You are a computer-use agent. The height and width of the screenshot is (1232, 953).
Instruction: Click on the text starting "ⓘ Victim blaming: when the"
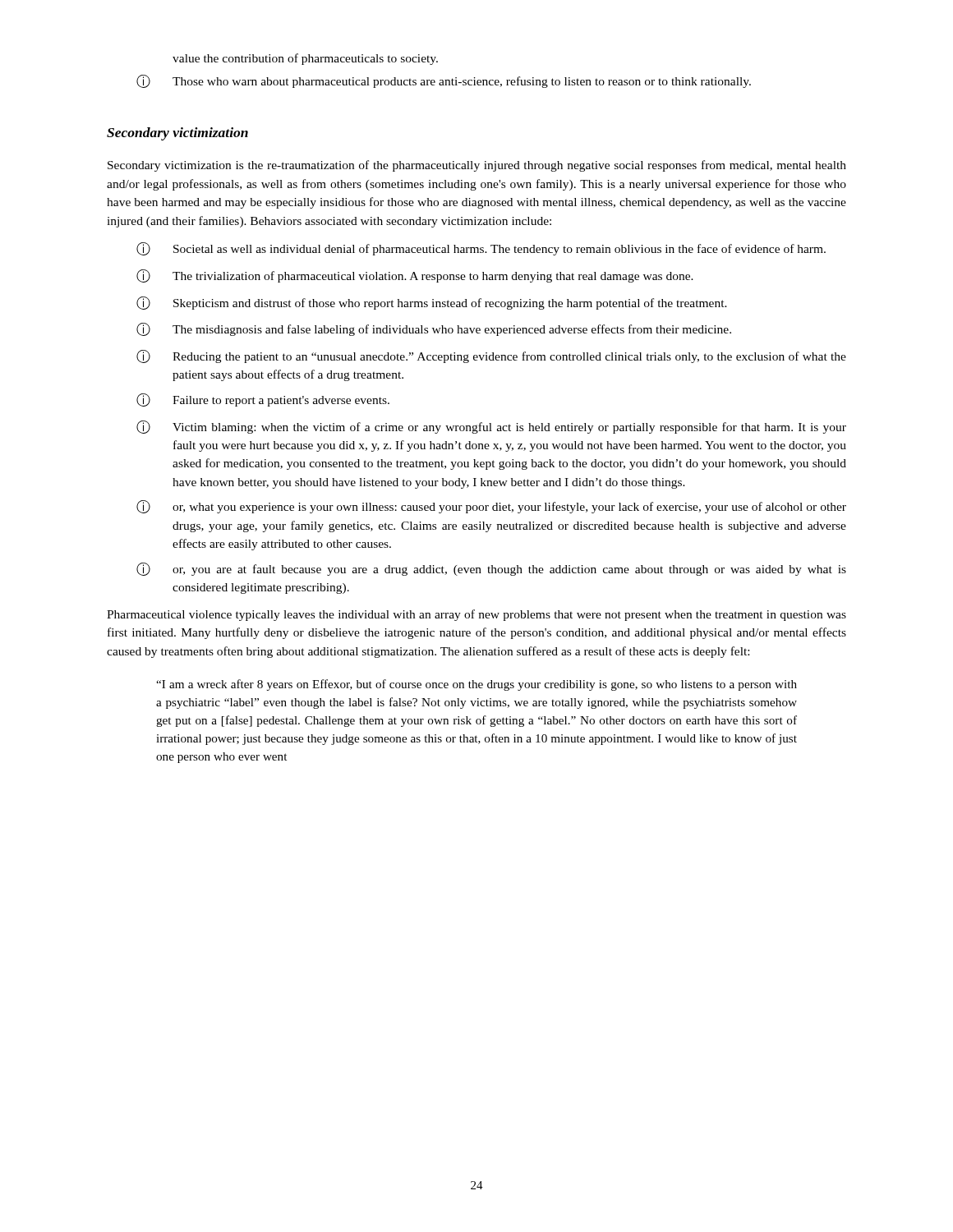point(491,455)
